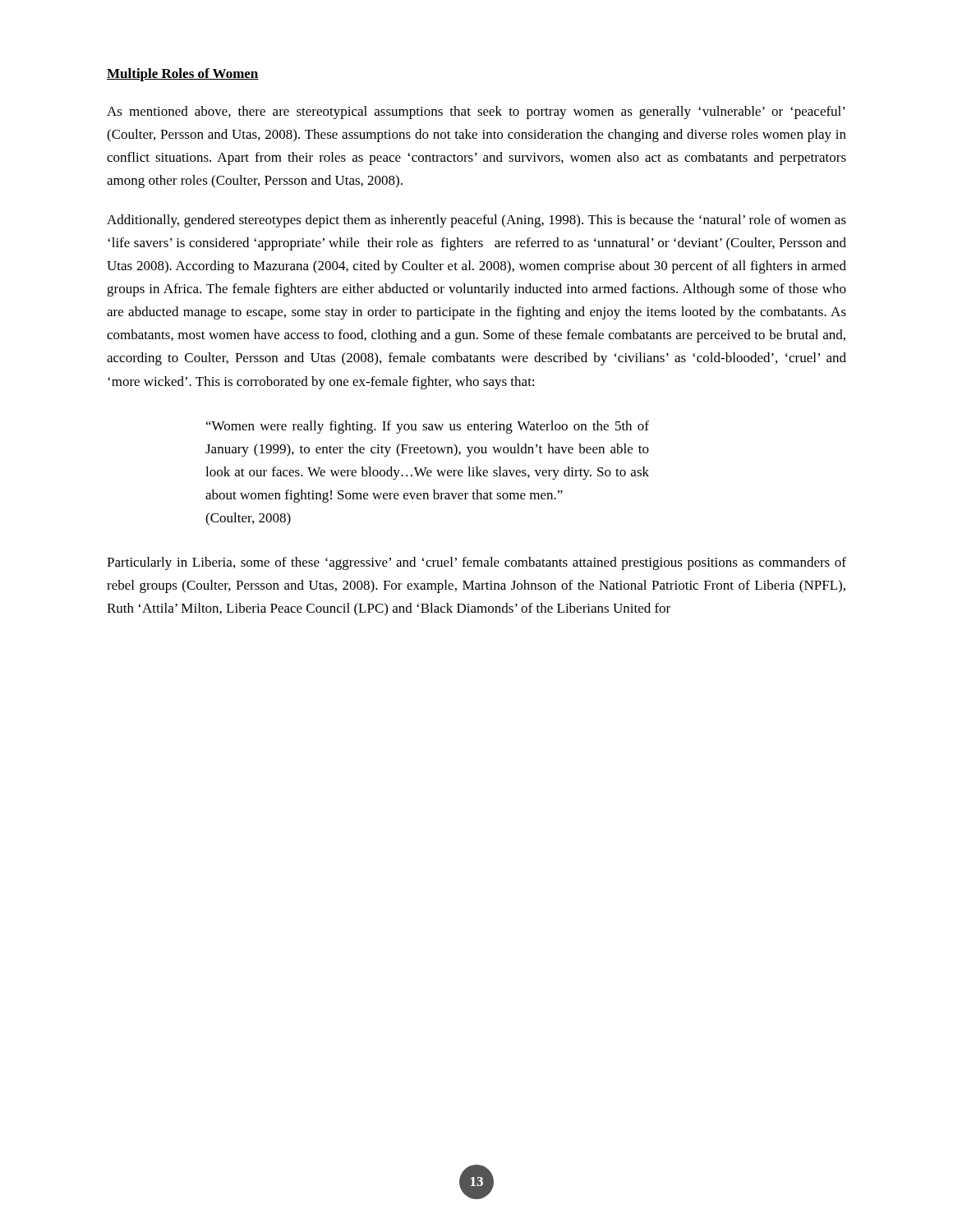Image resolution: width=953 pixels, height=1232 pixels.
Task: Point to "Multiple Roles of Women"
Action: (x=183, y=73)
